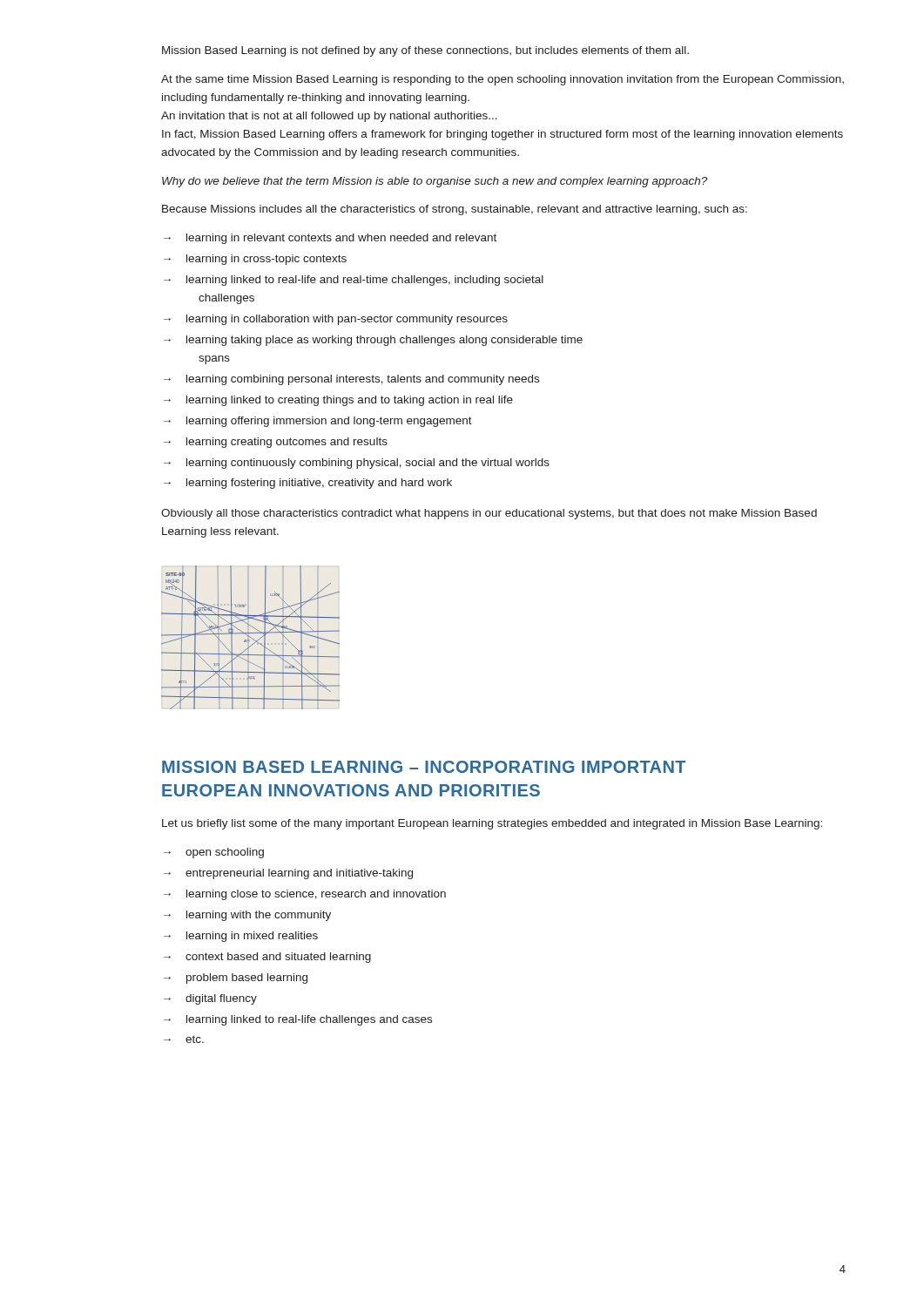
Task: Where is the passage that starts "→ learning linked to real-life challenges"?
Action: (x=298, y=1020)
